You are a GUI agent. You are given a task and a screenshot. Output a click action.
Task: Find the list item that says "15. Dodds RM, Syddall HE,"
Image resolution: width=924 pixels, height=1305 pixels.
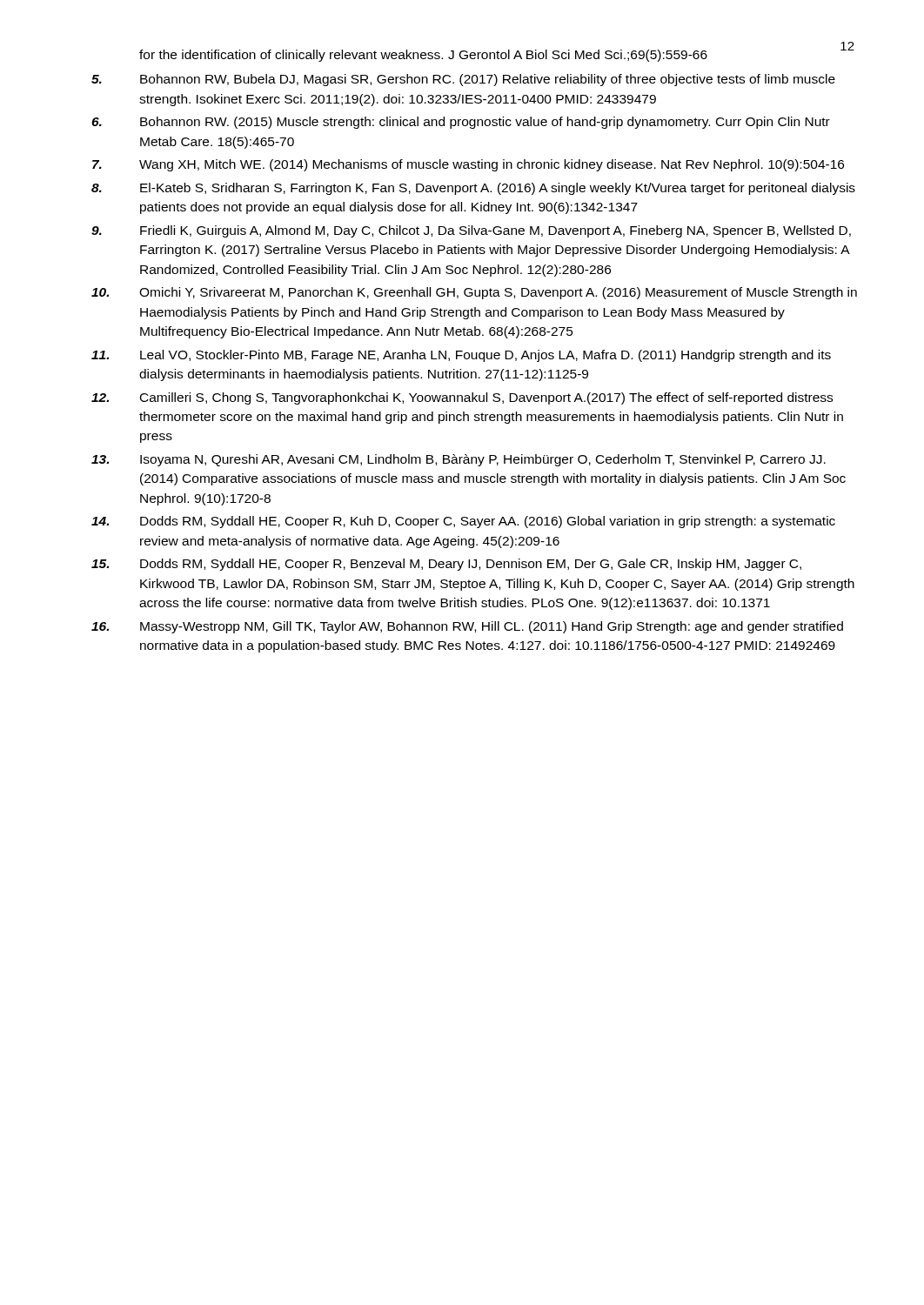[475, 584]
